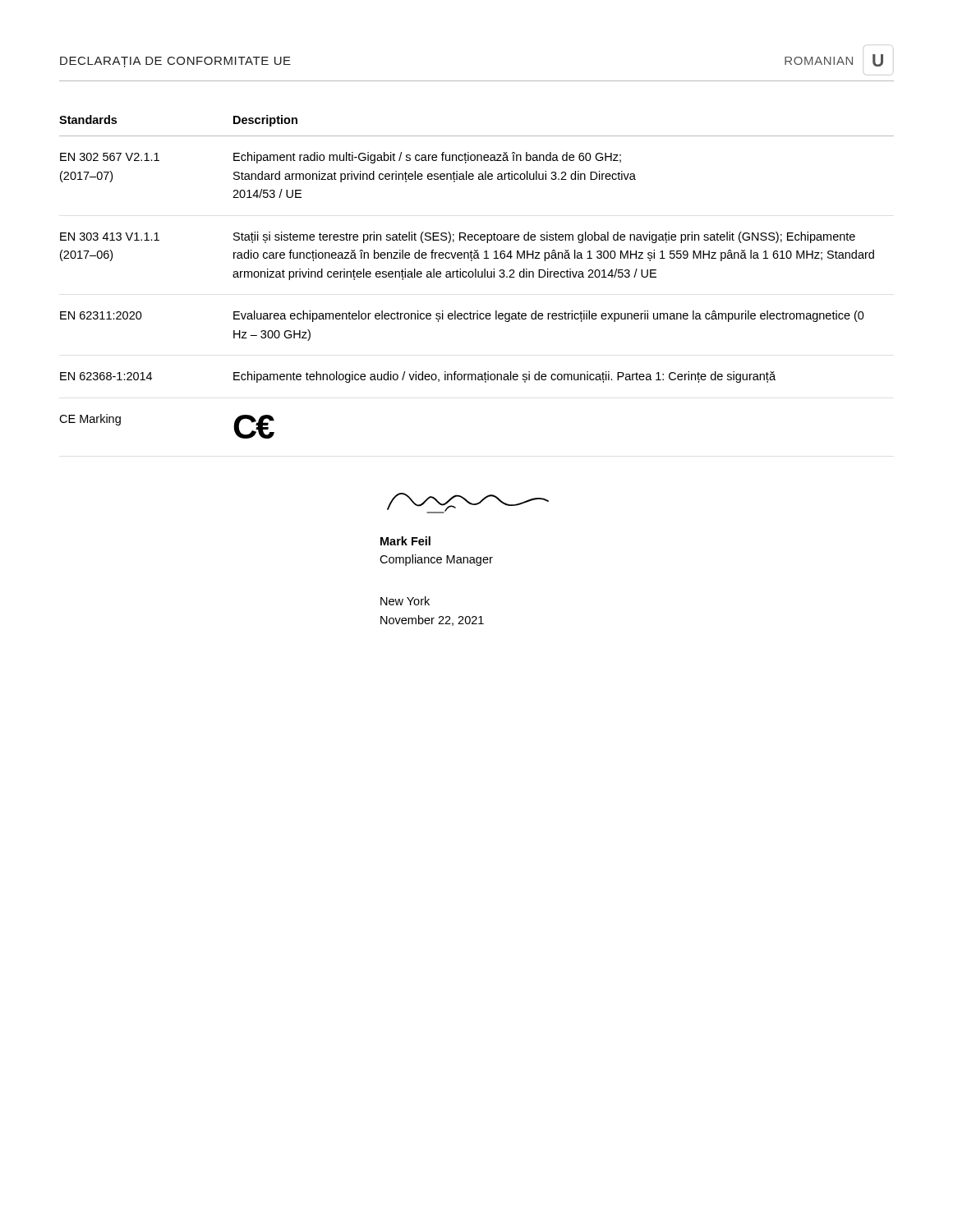Find the text that reads "New York November 22, 2021"
The image size is (953, 1232).
tap(432, 610)
